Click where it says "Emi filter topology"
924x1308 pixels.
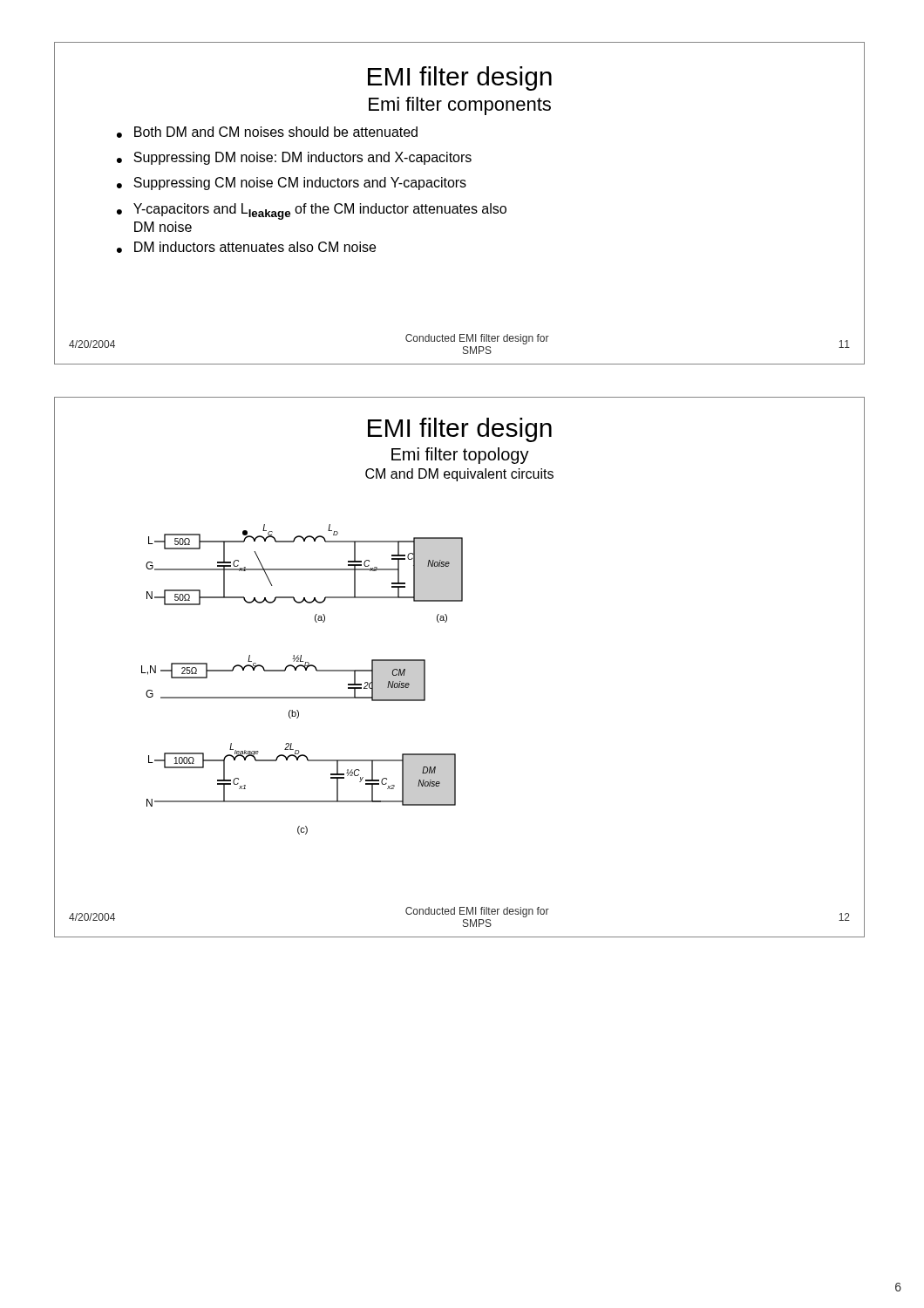tap(459, 454)
